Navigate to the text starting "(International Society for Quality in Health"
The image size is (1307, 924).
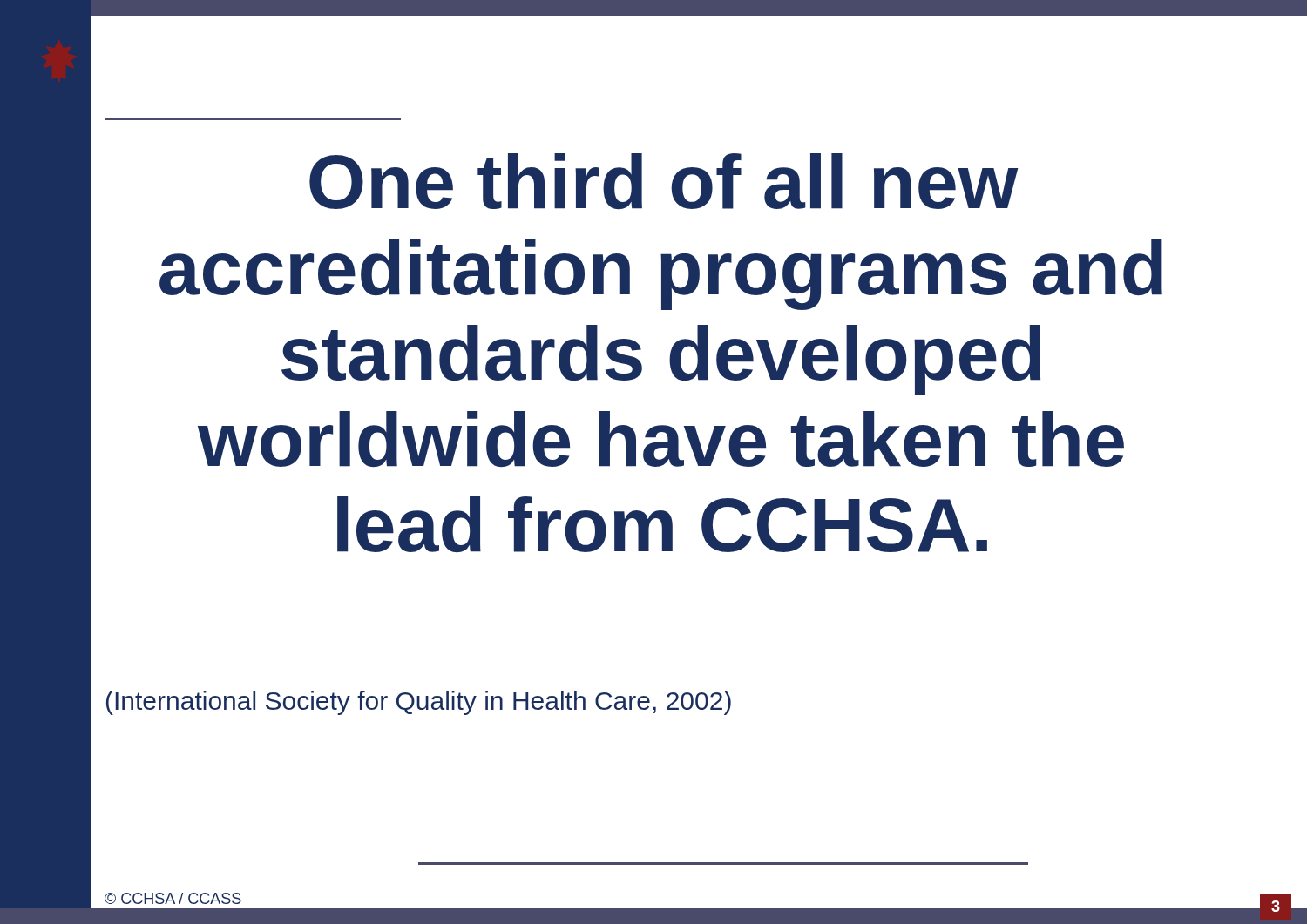[418, 701]
